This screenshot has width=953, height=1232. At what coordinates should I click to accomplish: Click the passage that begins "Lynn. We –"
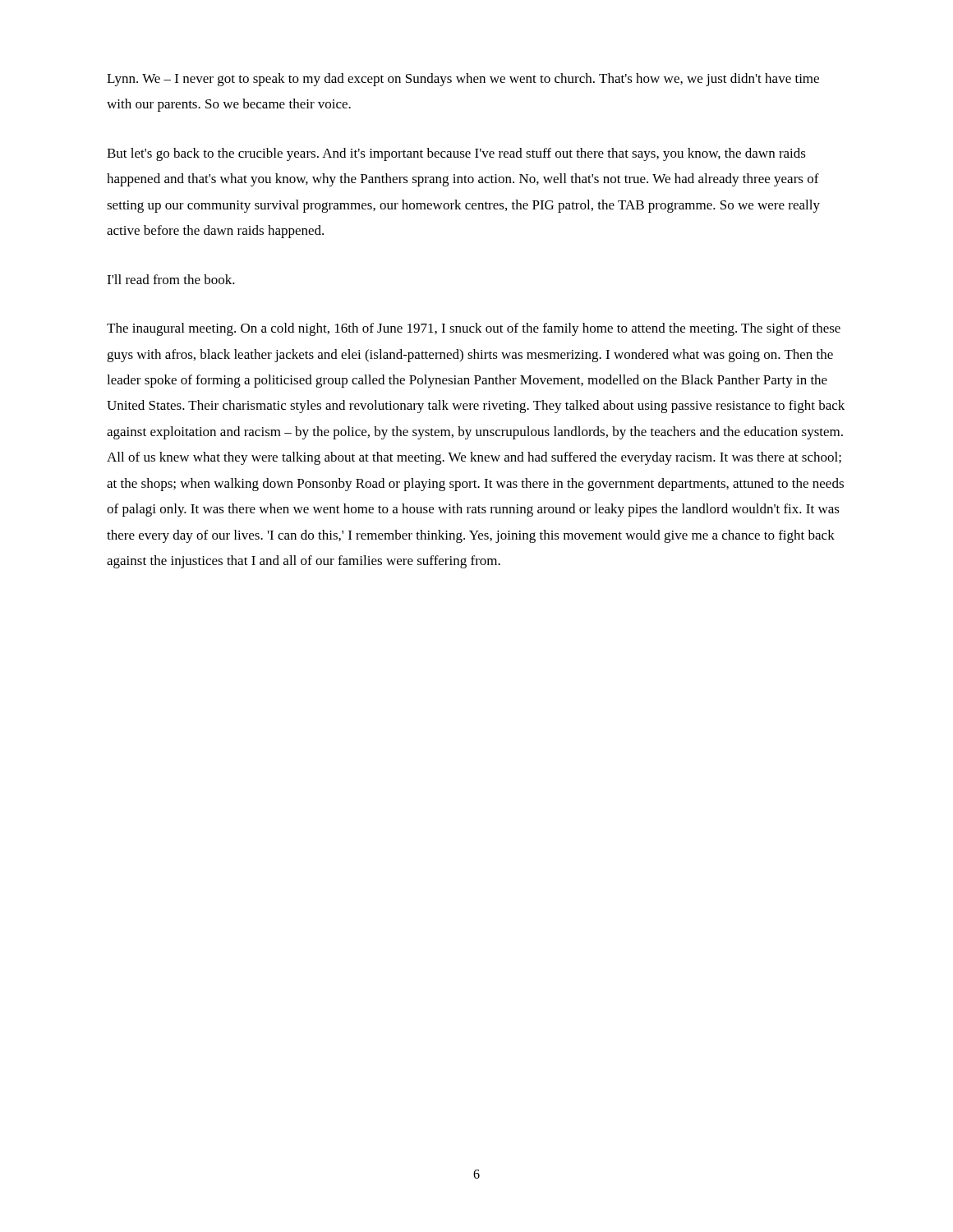[463, 91]
